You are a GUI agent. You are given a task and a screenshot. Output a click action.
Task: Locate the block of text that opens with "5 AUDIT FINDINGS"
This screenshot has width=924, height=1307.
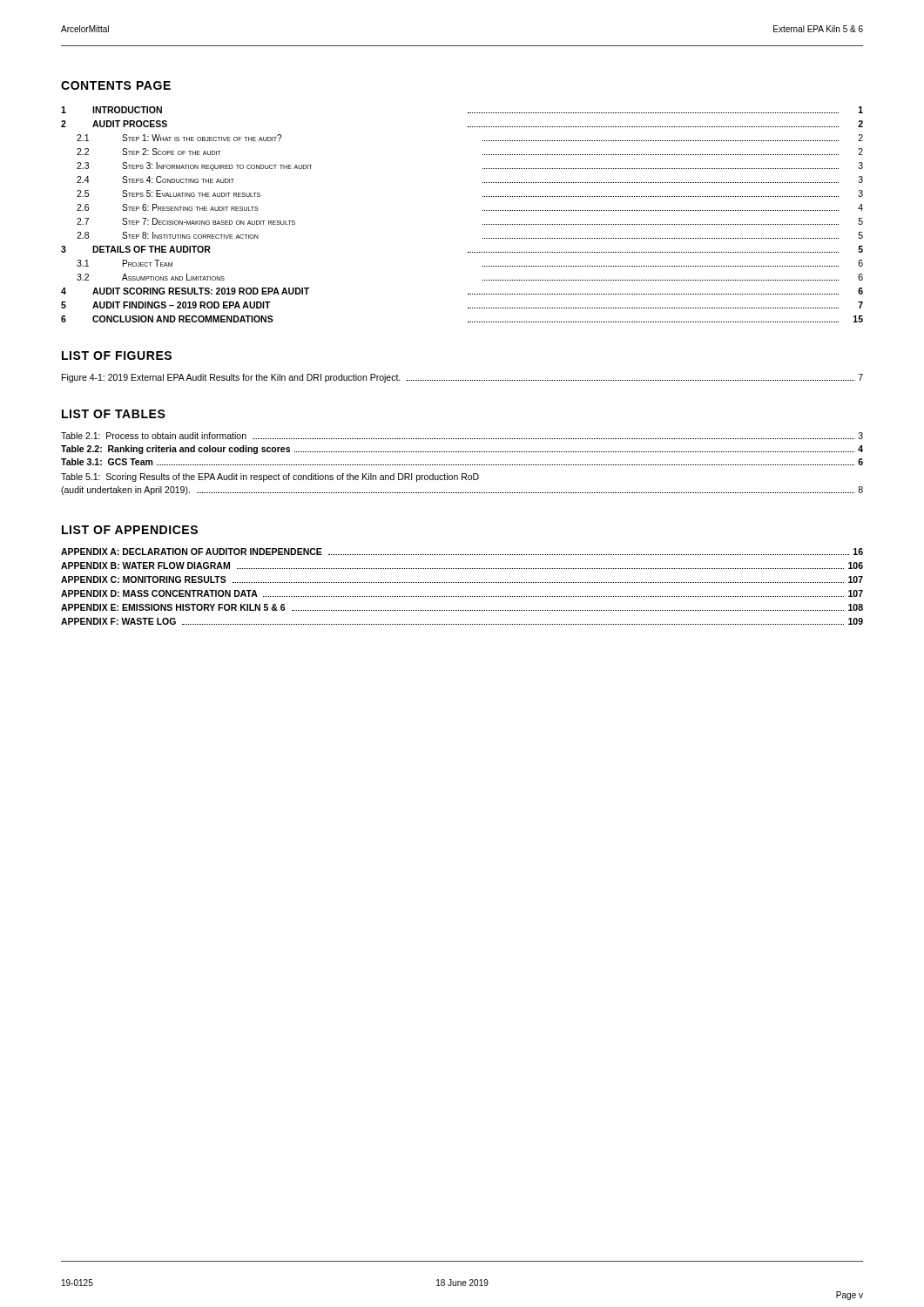pos(462,305)
